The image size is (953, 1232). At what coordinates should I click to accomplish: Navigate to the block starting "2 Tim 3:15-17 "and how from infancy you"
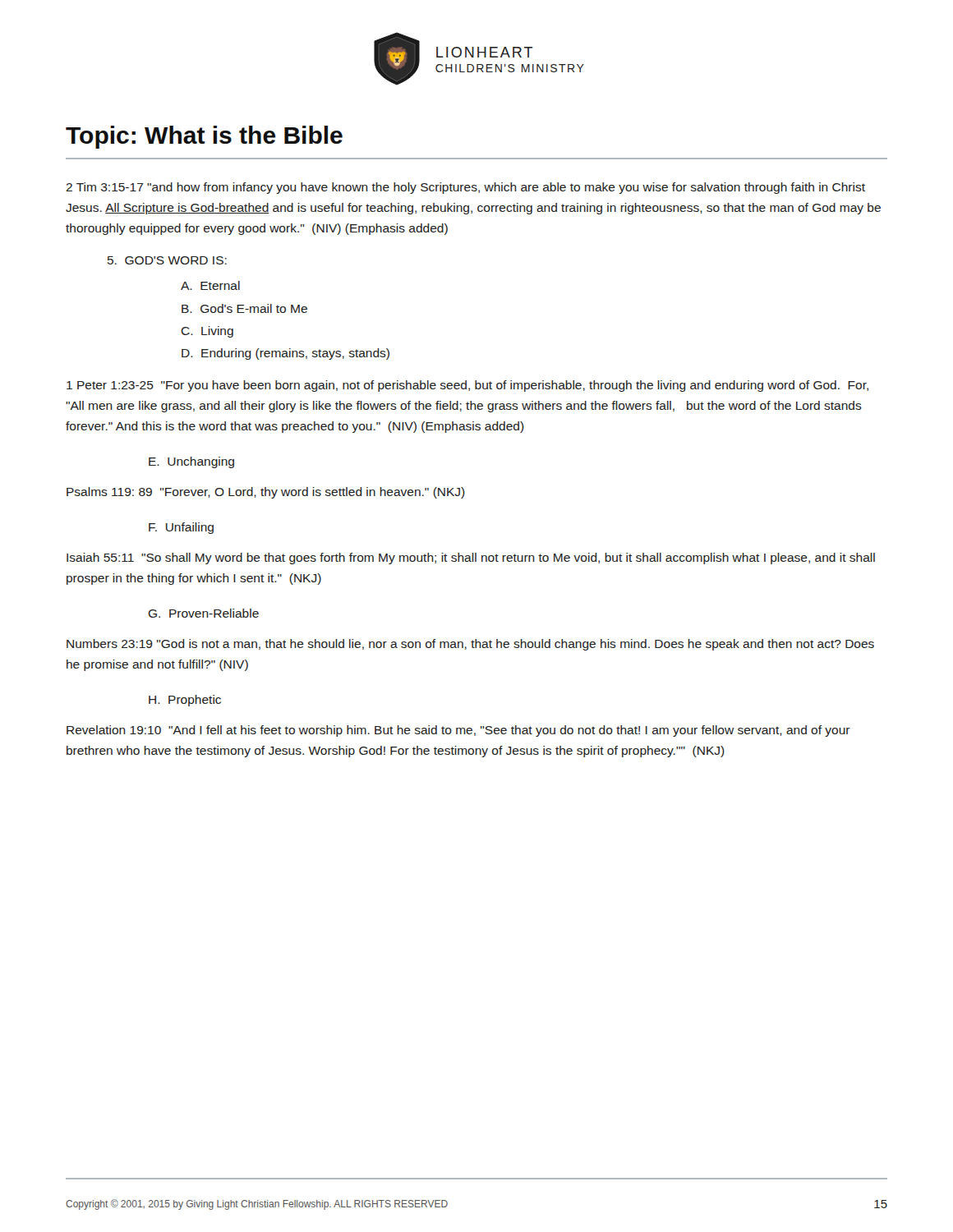coord(473,207)
